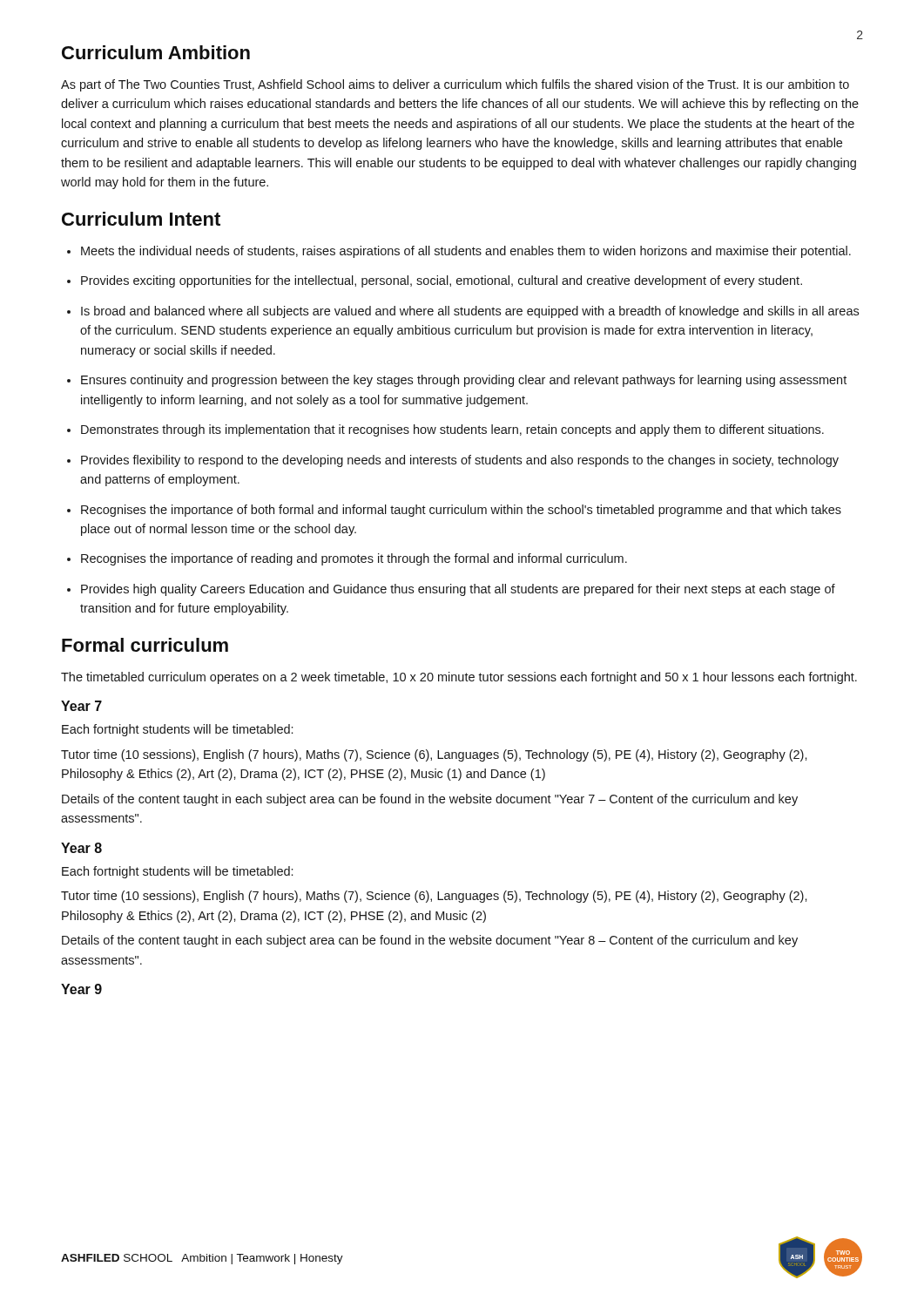
Task: Select the title that says "Curriculum Ambition"
Action: click(x=156, y=52)
